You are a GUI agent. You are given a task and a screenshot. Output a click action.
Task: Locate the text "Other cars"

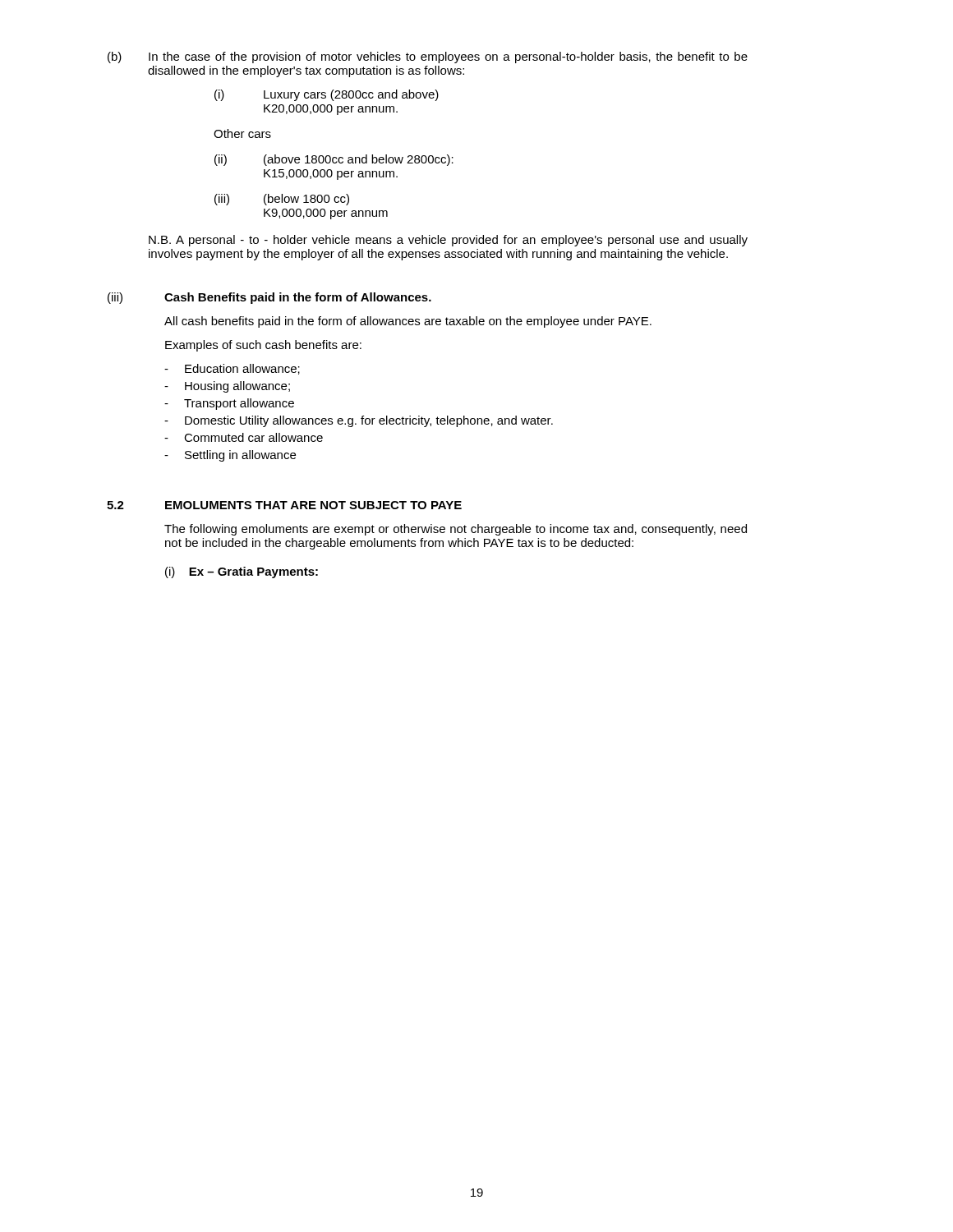(x=242, y=133)
